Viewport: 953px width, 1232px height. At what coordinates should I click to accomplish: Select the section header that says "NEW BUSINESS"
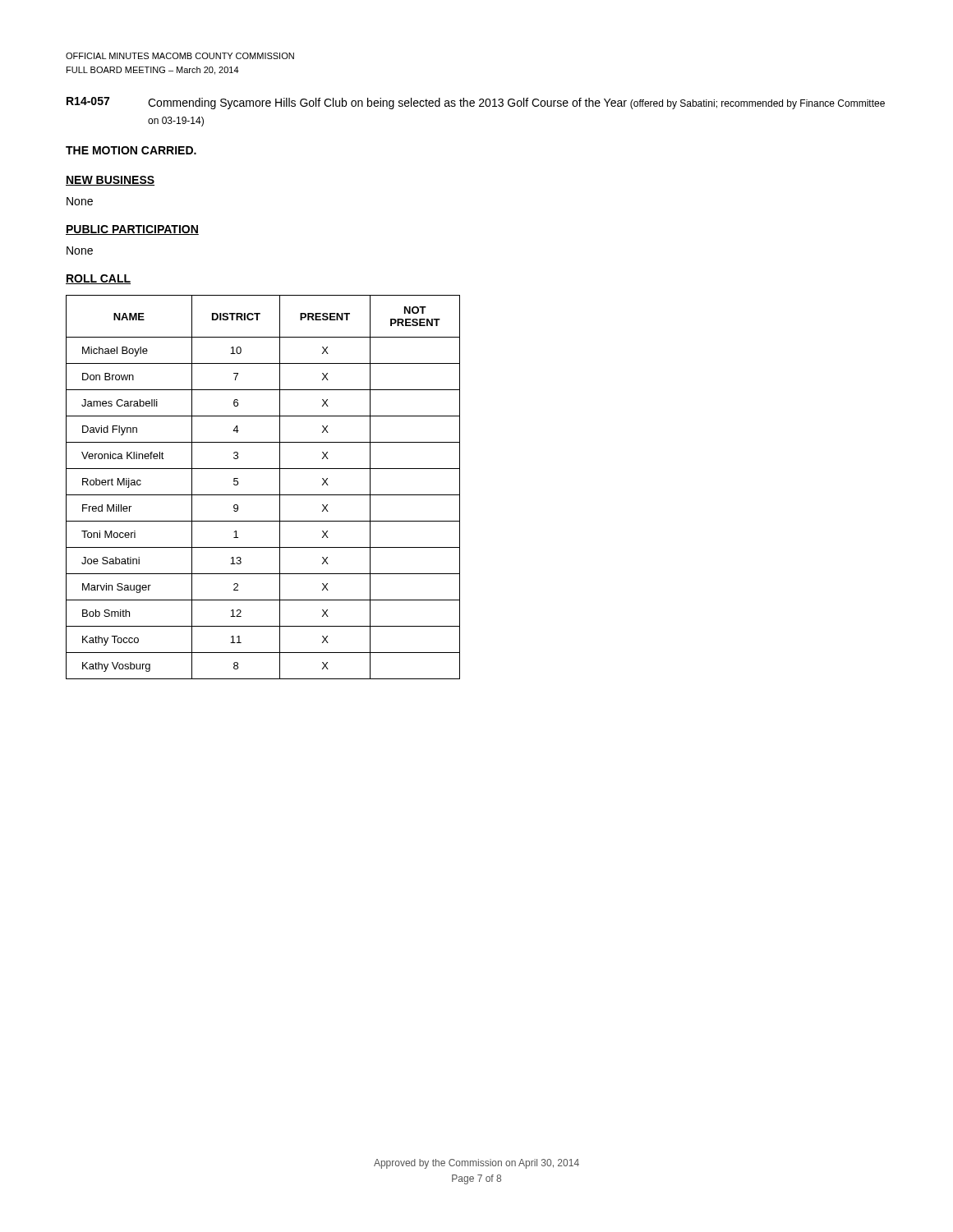pos(110,180)
